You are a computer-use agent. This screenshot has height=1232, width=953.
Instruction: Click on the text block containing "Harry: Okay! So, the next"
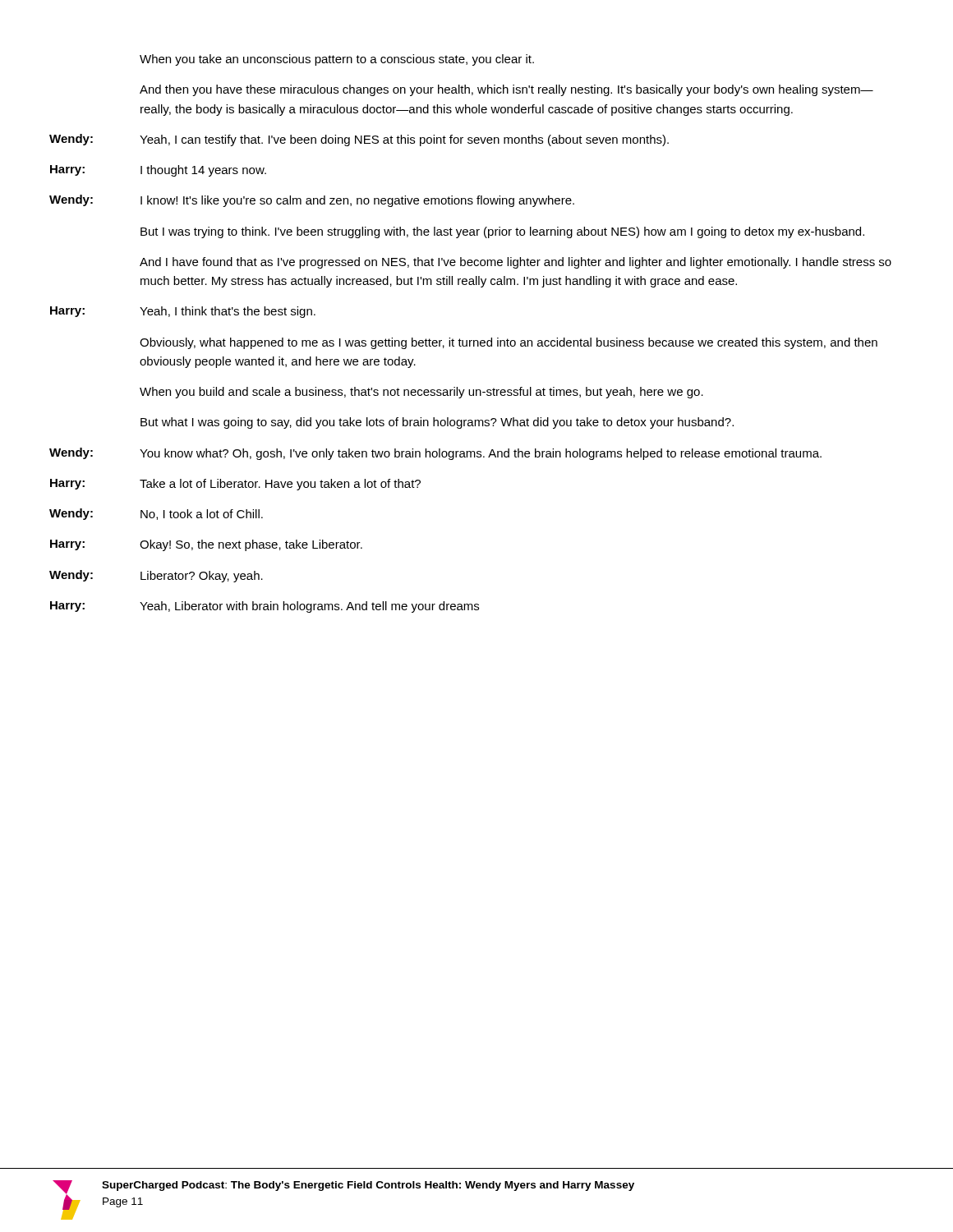[206, 545]
